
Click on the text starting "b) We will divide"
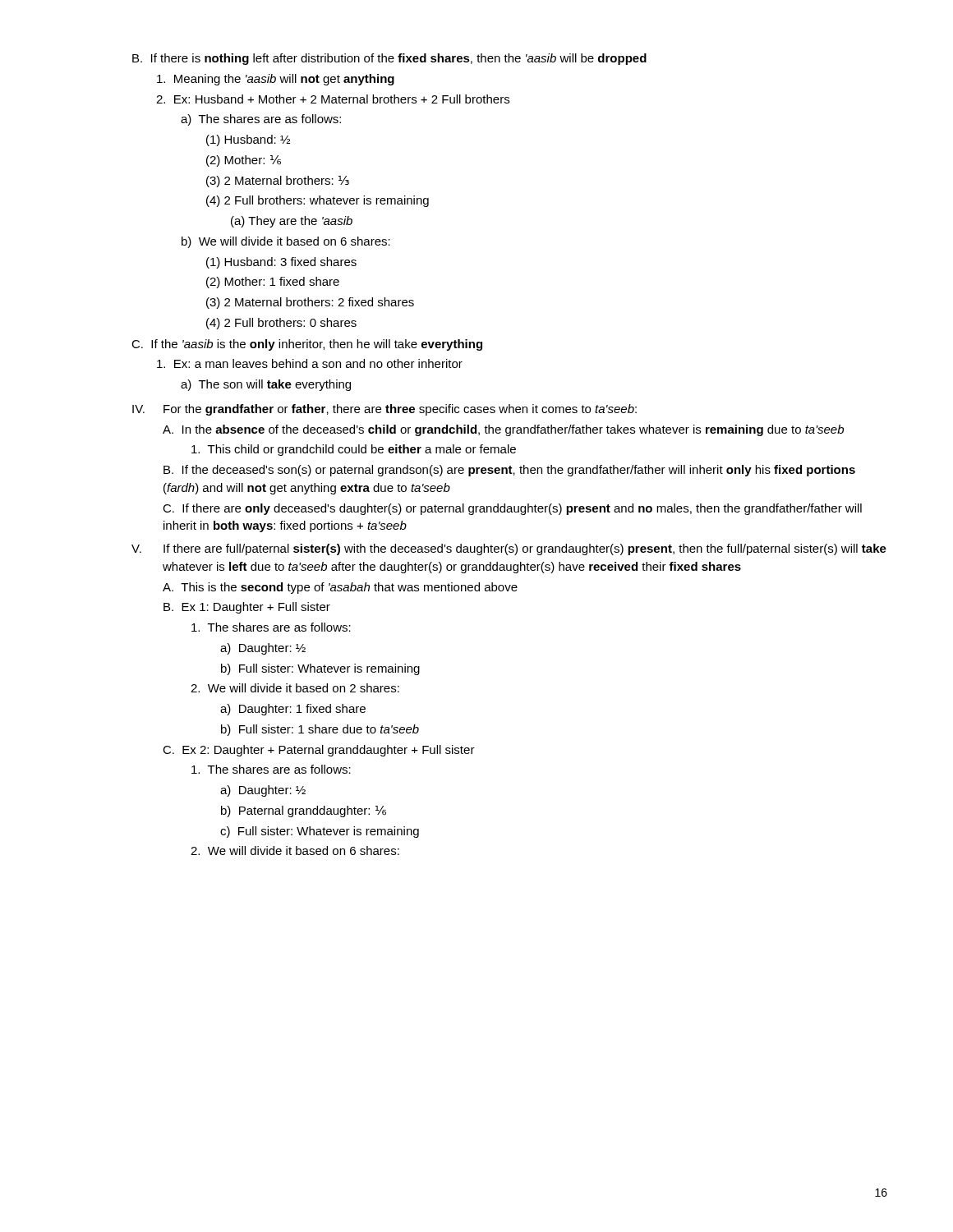tap(286, 241)
